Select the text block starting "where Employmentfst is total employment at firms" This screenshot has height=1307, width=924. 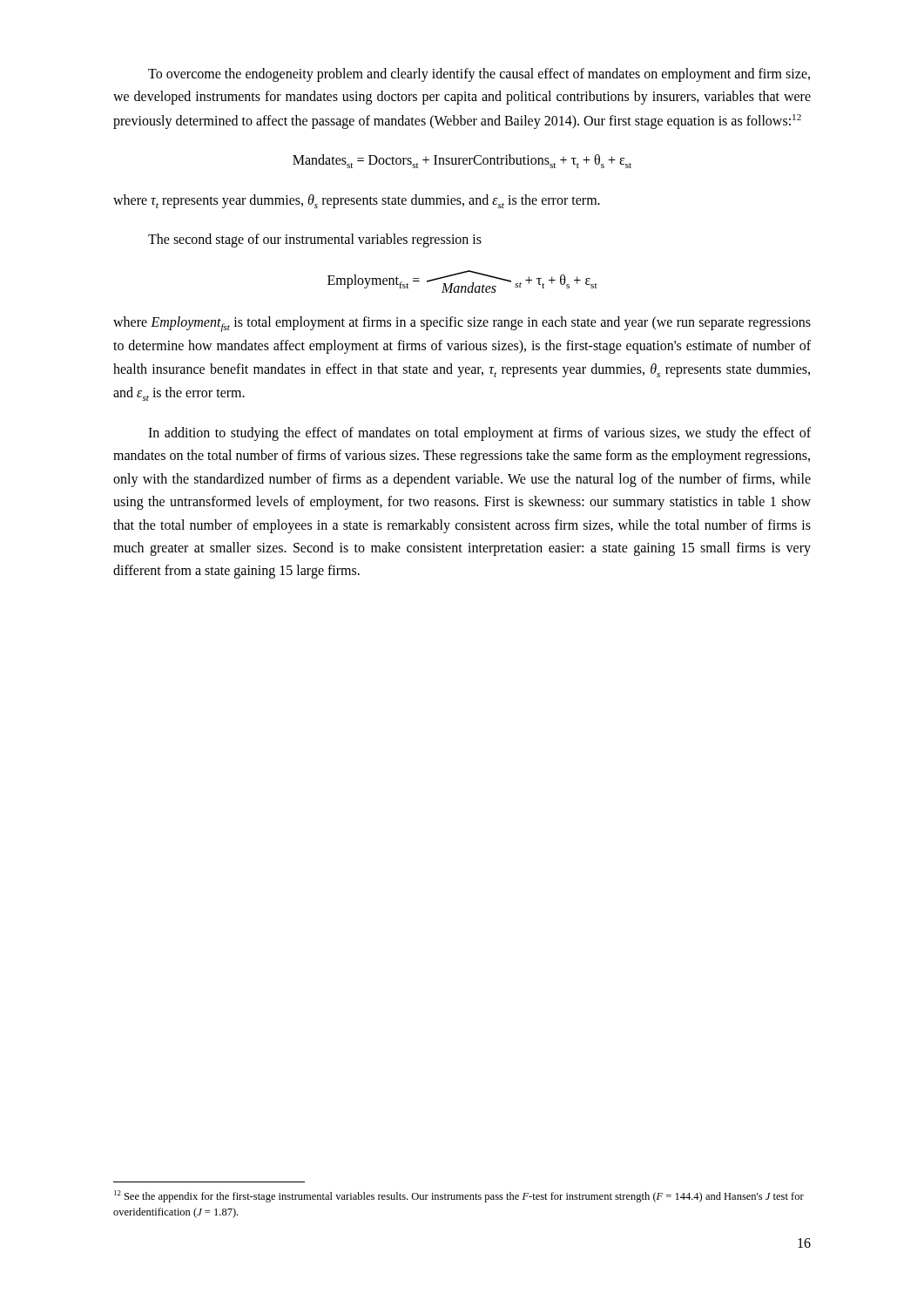tap(462, 359)
